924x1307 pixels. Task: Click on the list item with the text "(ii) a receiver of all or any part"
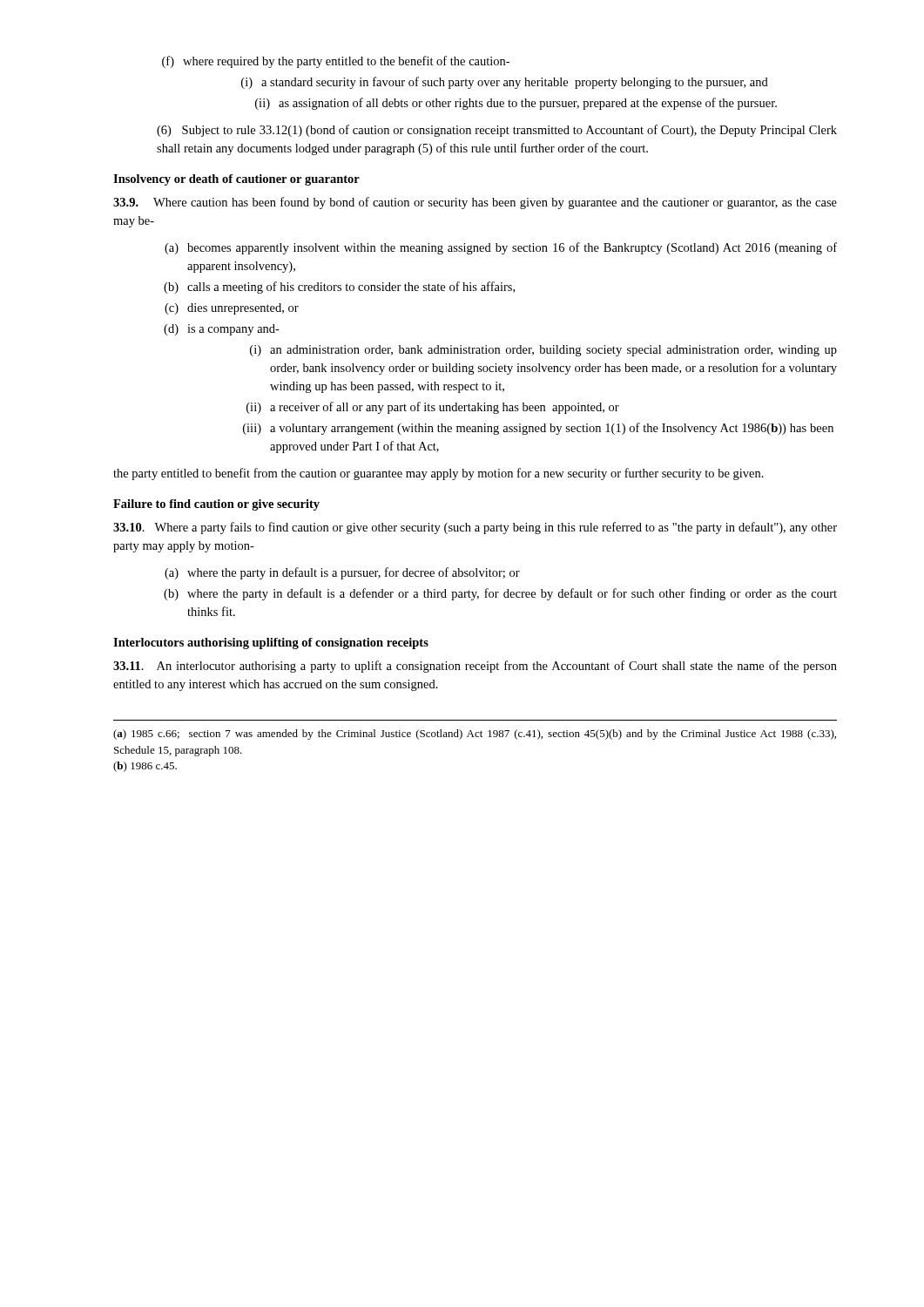point(399,408)
